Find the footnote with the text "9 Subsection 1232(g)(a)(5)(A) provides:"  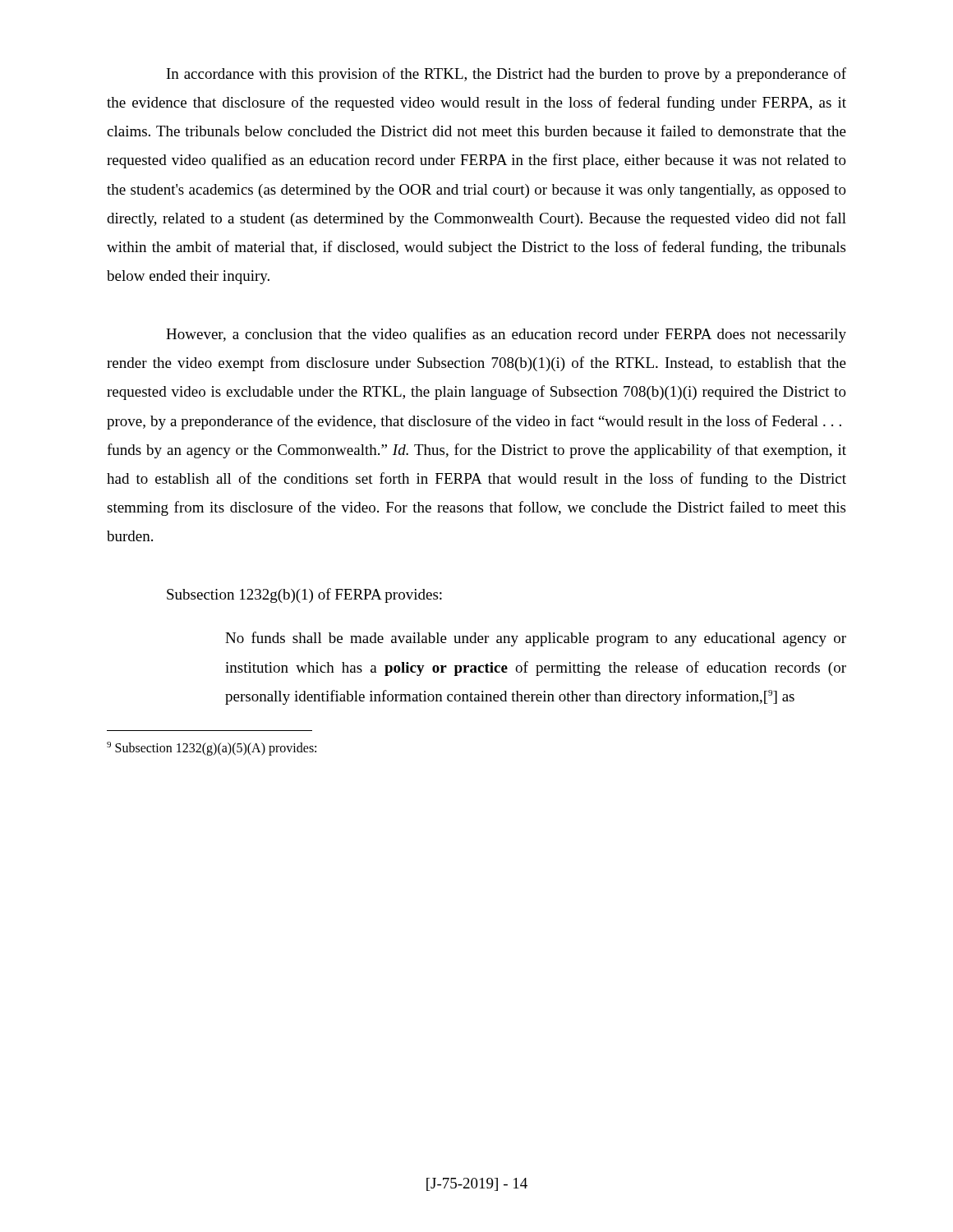tap(212, 747)
